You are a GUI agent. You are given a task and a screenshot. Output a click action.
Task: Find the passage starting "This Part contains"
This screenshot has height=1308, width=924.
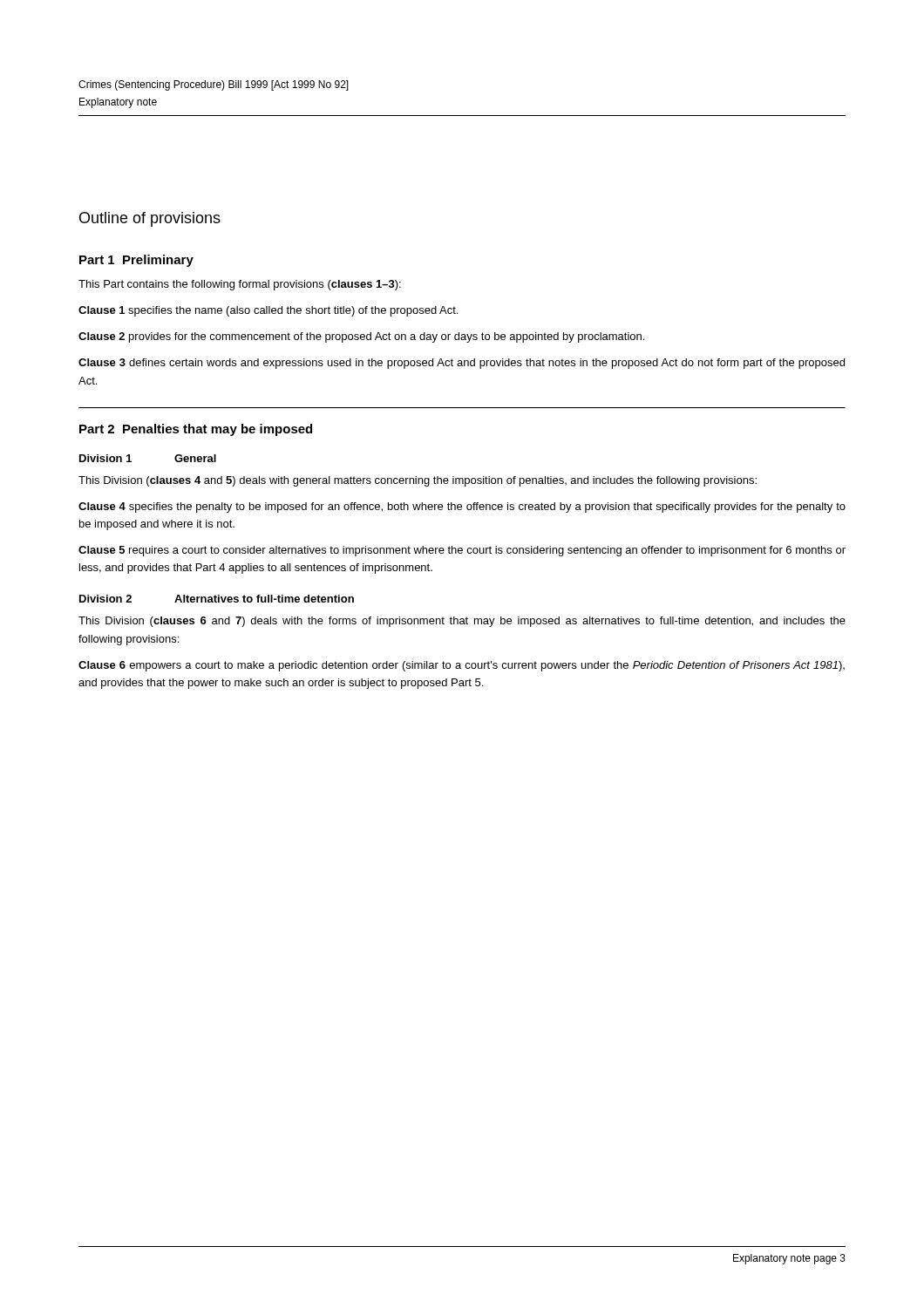[x=240, y=284]
